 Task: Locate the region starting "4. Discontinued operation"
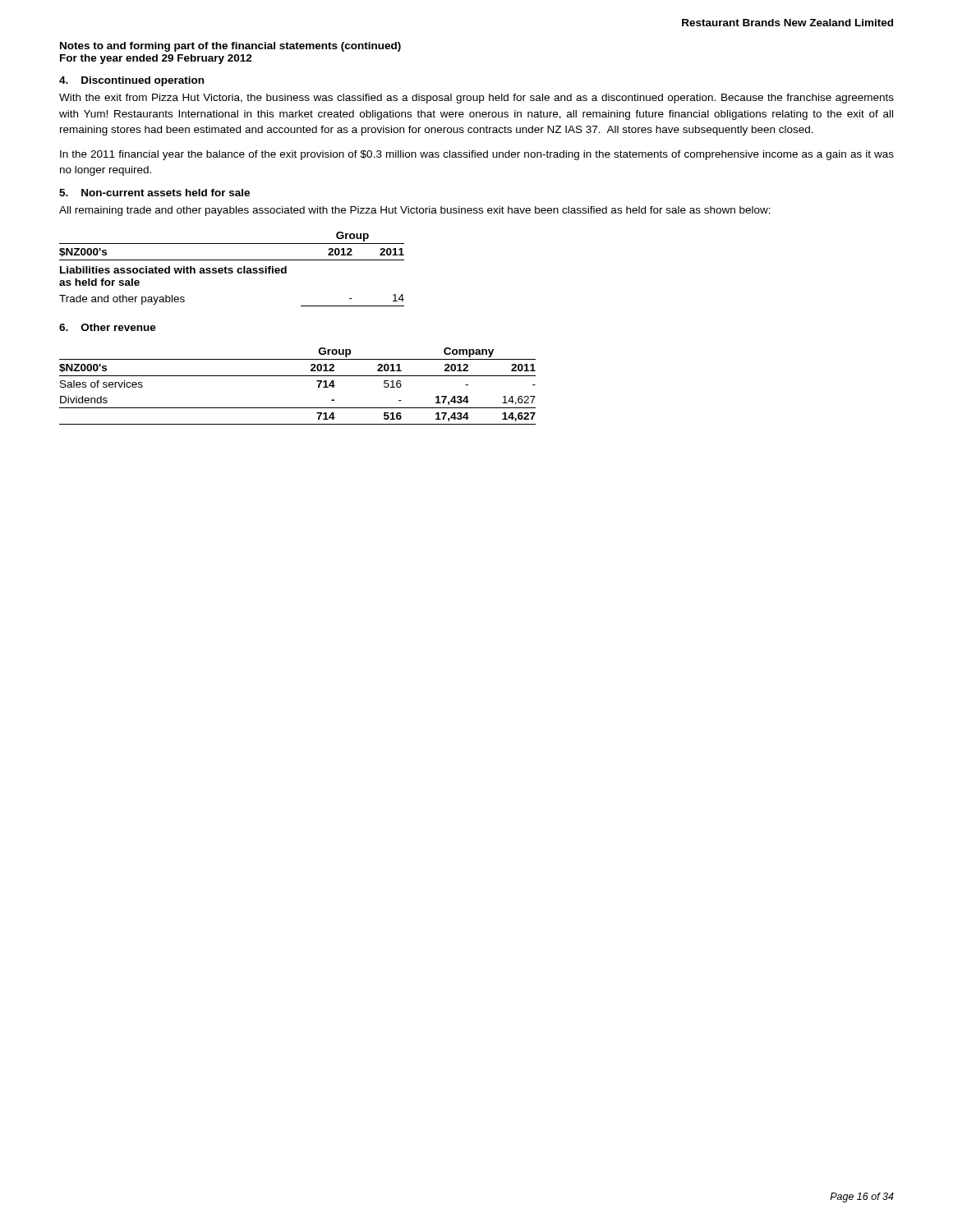tap(131, 81)
